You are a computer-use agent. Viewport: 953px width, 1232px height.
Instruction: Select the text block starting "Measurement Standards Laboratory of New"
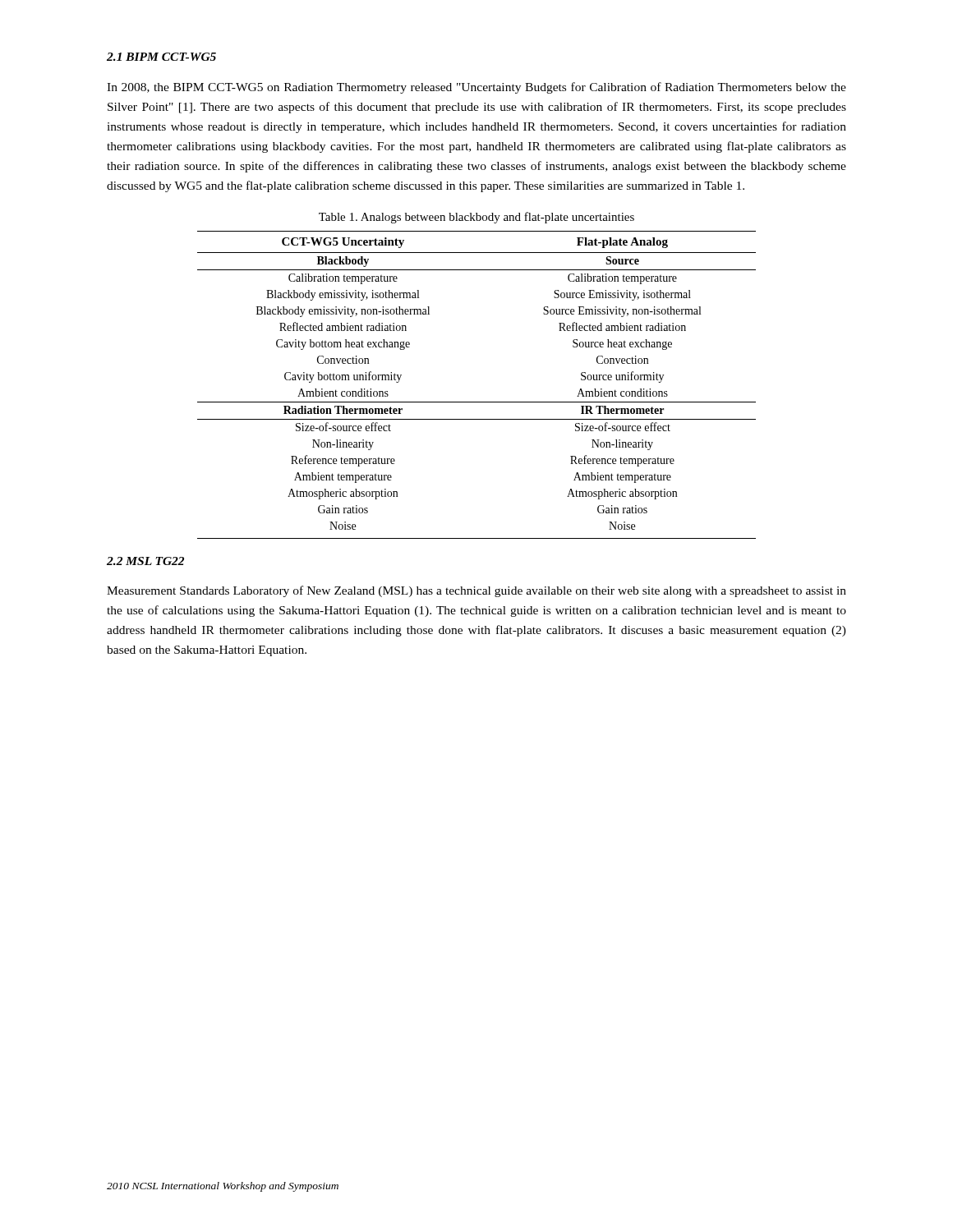(476, 620)
